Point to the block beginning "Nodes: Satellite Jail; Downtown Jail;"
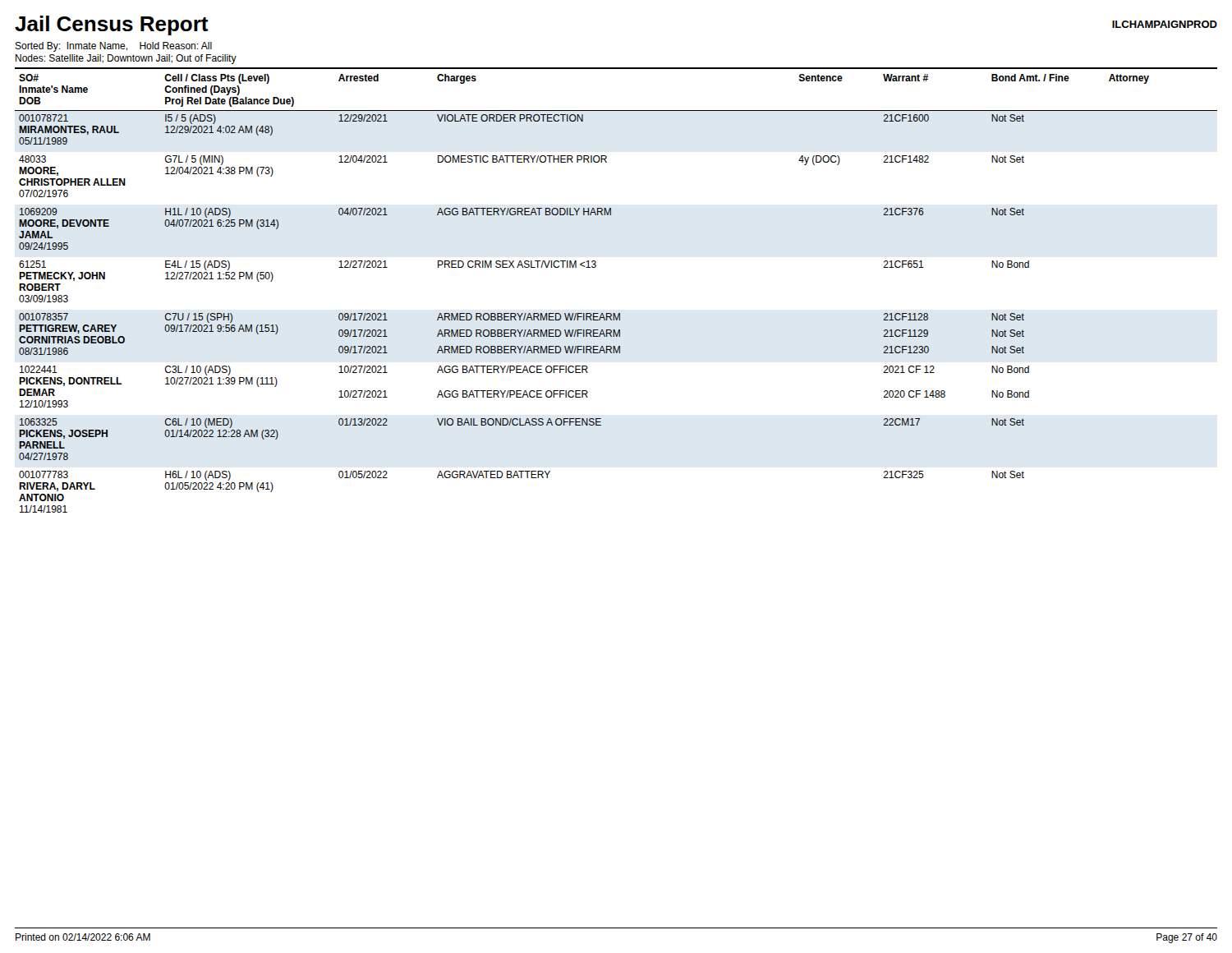Image resolution: width=1232 pixels, height=953 pixels. [x=125, y=58]
